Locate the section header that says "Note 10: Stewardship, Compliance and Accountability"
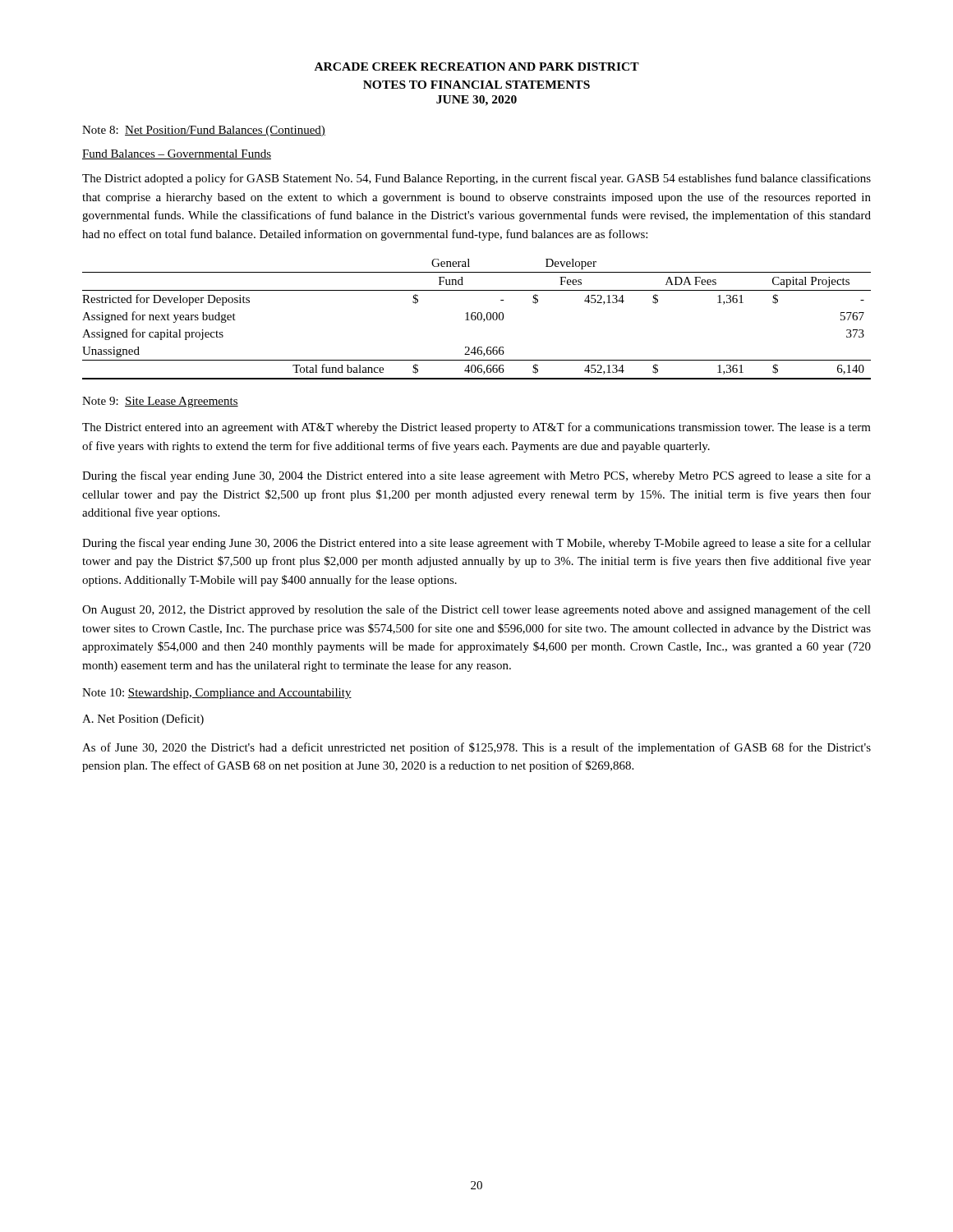The height and width of the screenshot is (1232, 953). click(x=217, y=692)
